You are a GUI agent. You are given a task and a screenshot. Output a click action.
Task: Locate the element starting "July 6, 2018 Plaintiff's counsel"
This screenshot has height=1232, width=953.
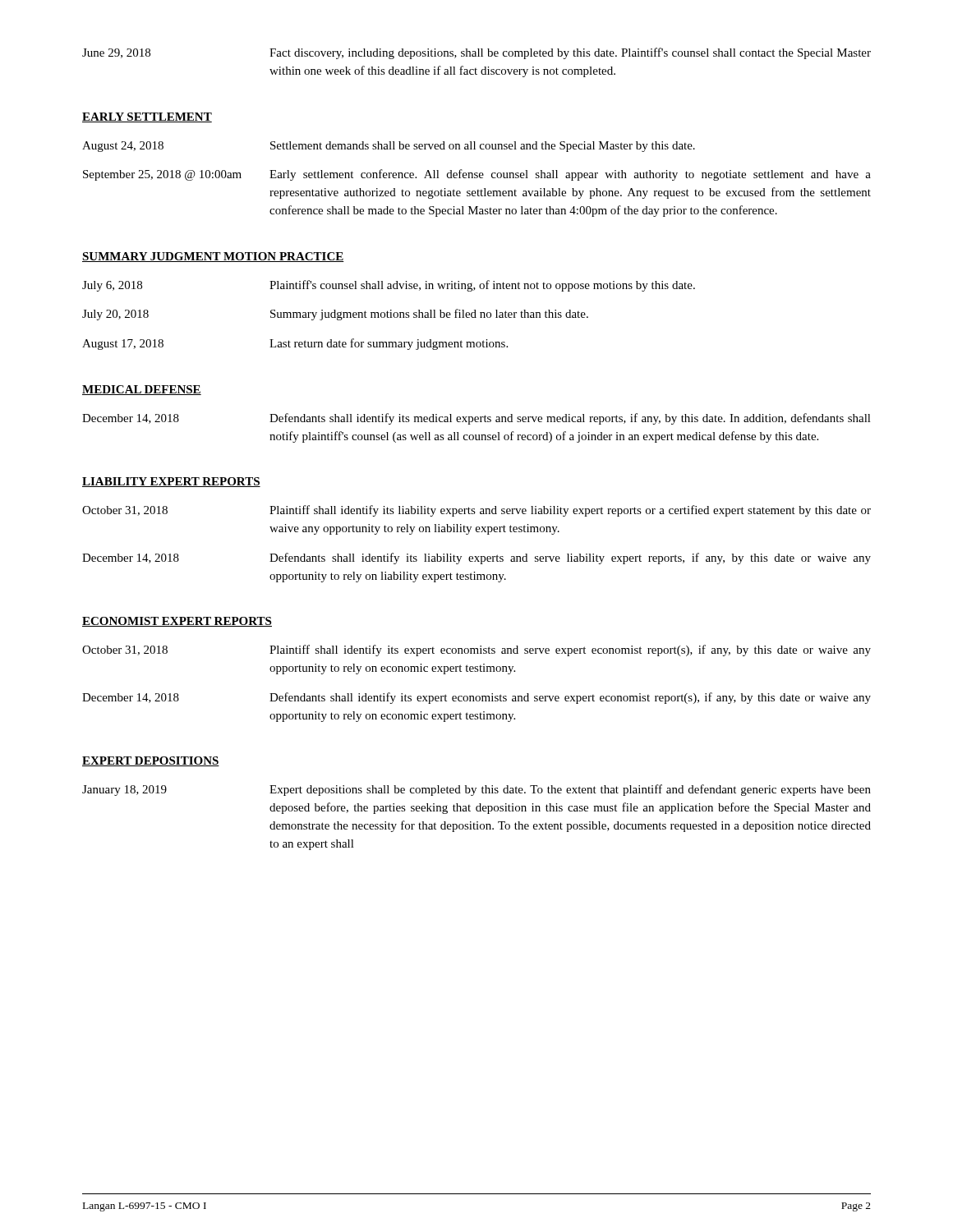476,285
